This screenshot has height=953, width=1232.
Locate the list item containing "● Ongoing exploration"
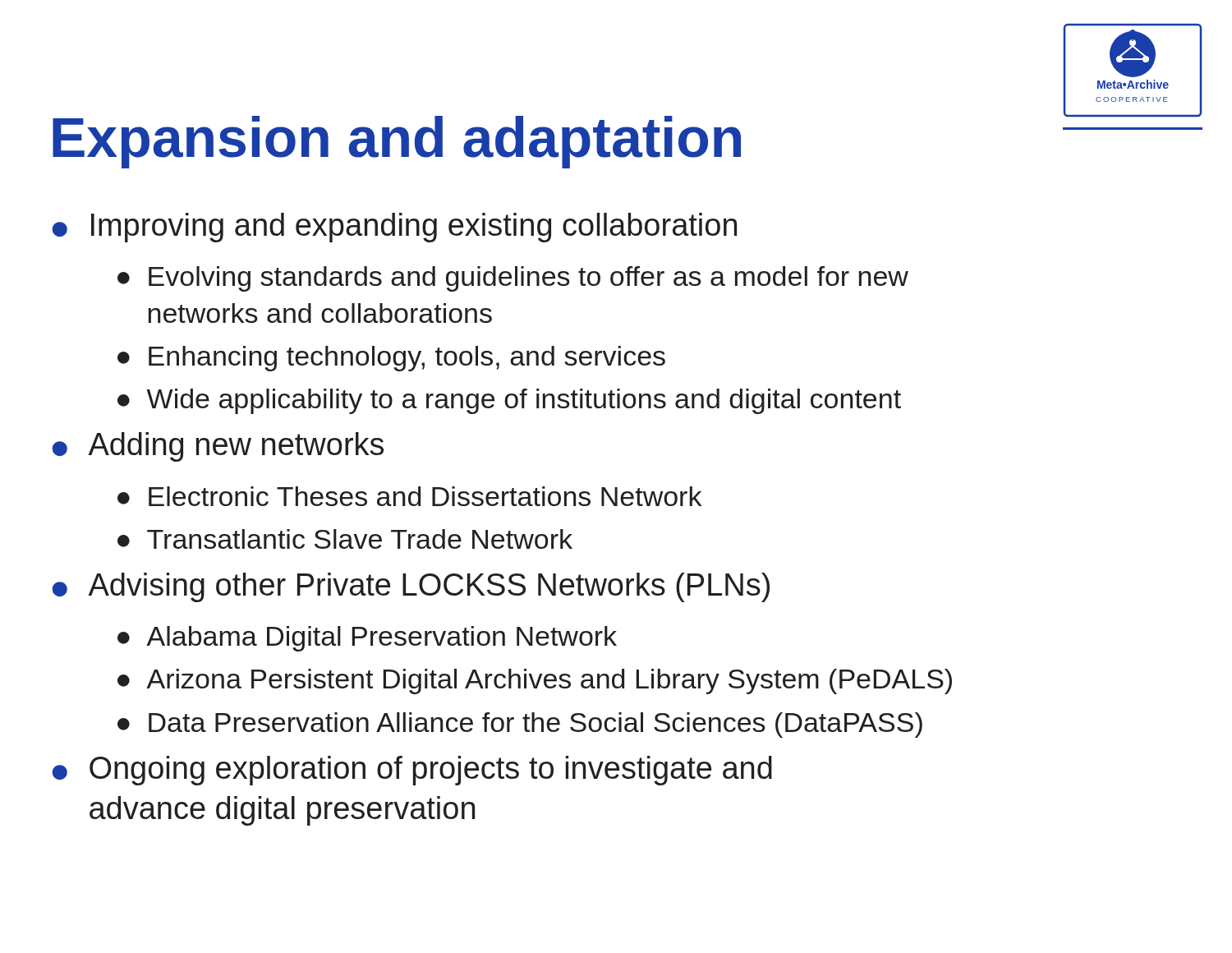[411, 789]
